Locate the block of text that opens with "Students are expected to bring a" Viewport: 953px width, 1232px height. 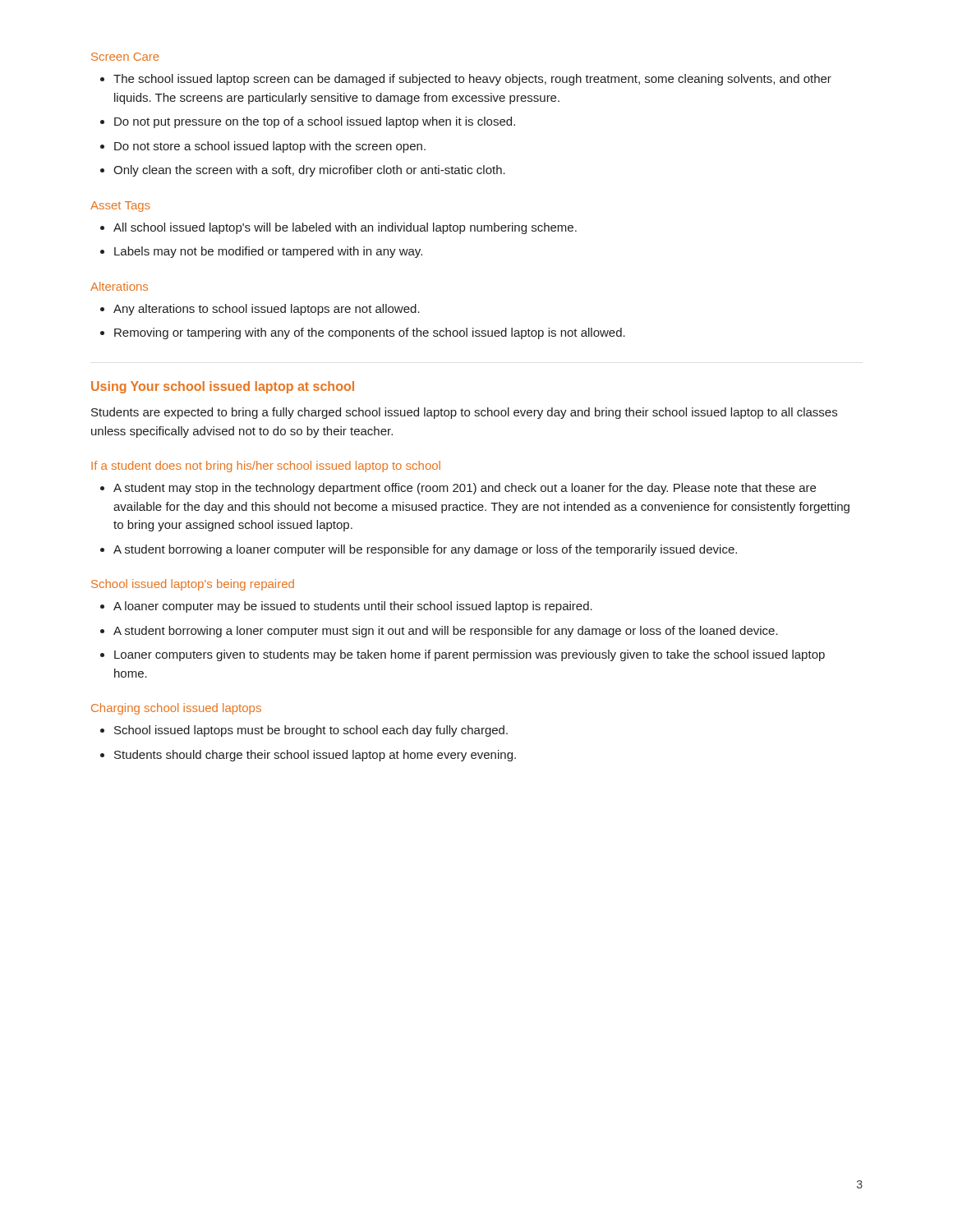[x=464, y=421]
